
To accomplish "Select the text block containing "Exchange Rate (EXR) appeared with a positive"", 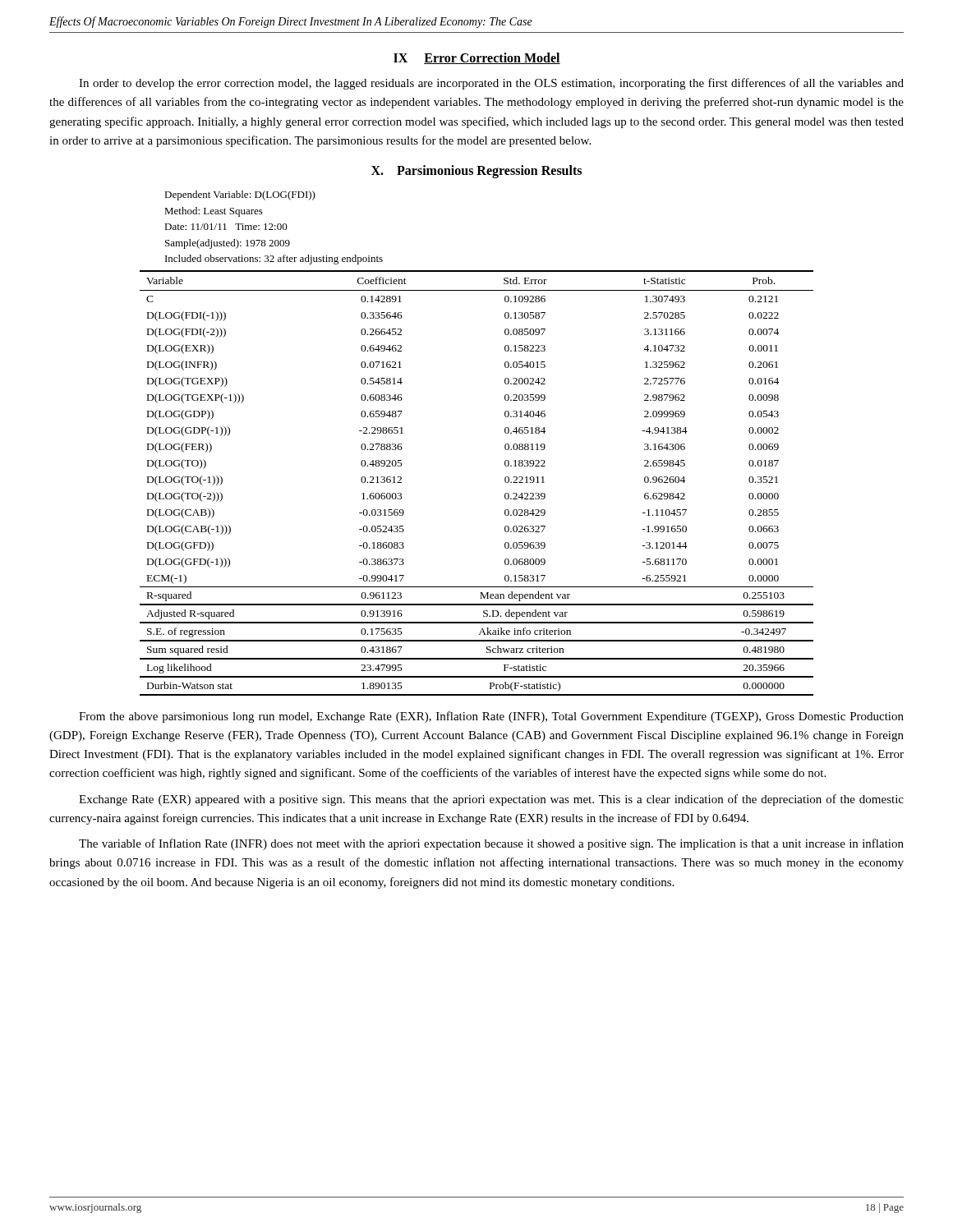I will pyautogui.click(x=476, y=808).
